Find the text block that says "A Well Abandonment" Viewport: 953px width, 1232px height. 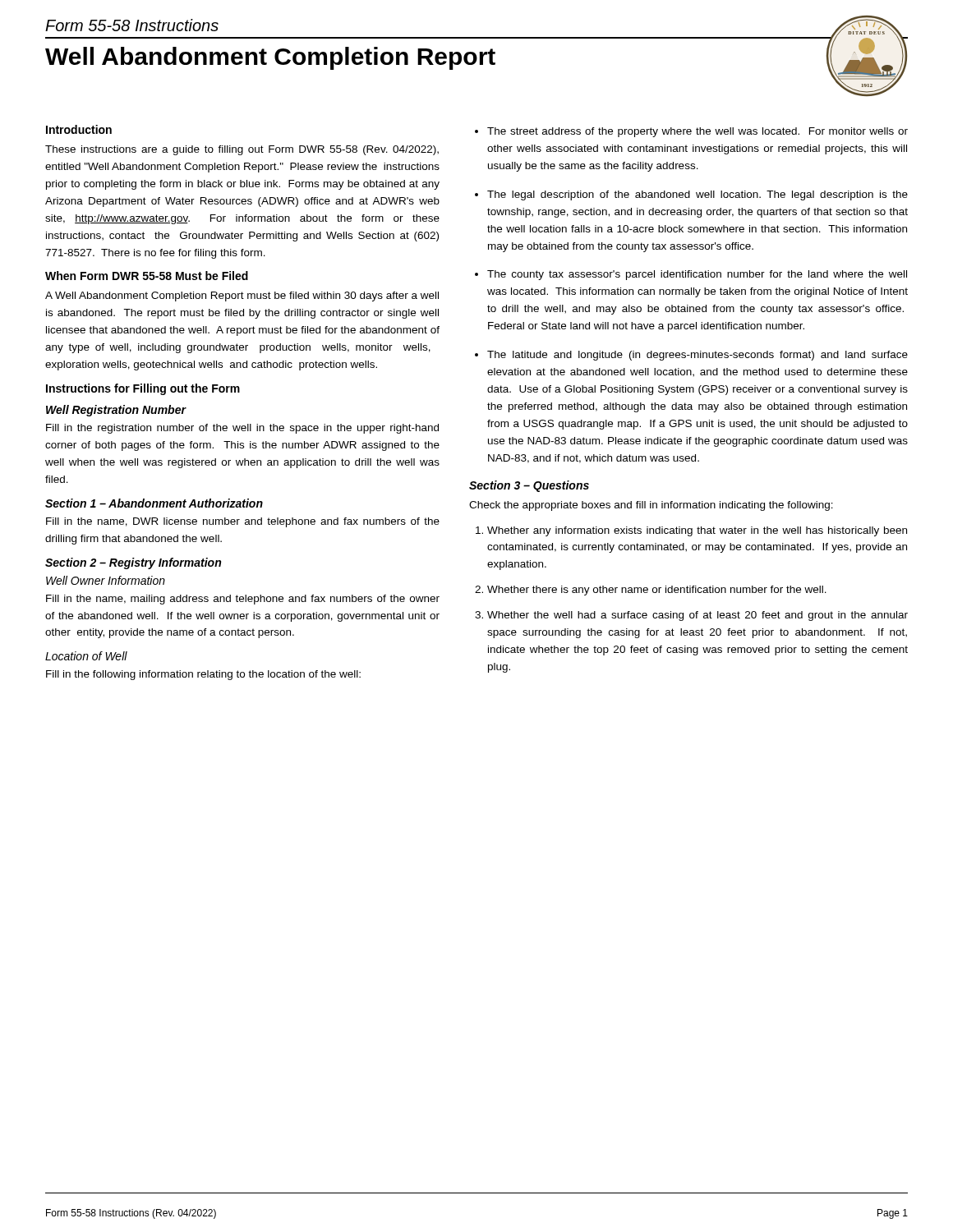[x=242, y=330]
